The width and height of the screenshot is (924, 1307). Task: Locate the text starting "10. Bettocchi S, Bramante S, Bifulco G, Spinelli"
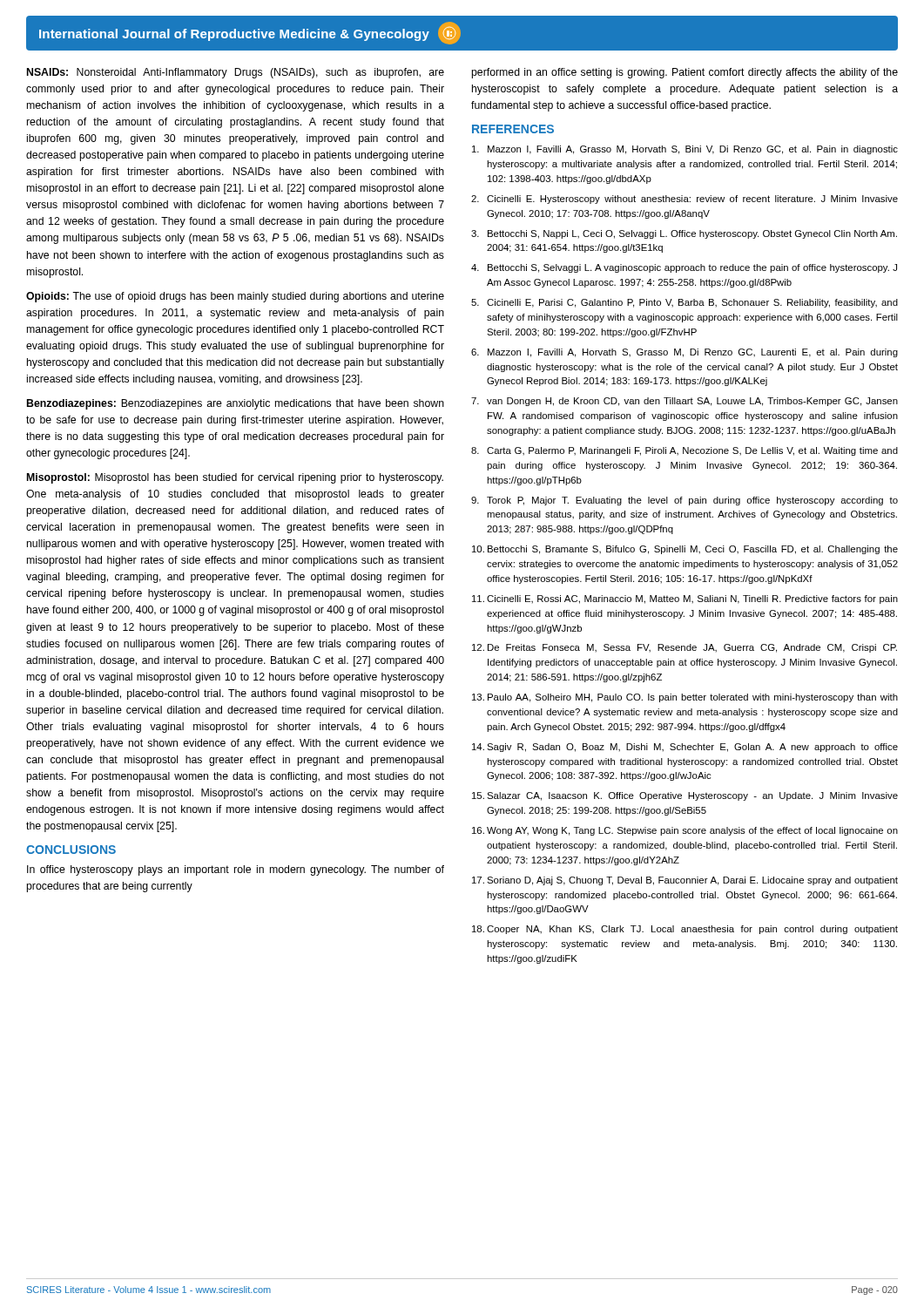(x=684, y=564)
